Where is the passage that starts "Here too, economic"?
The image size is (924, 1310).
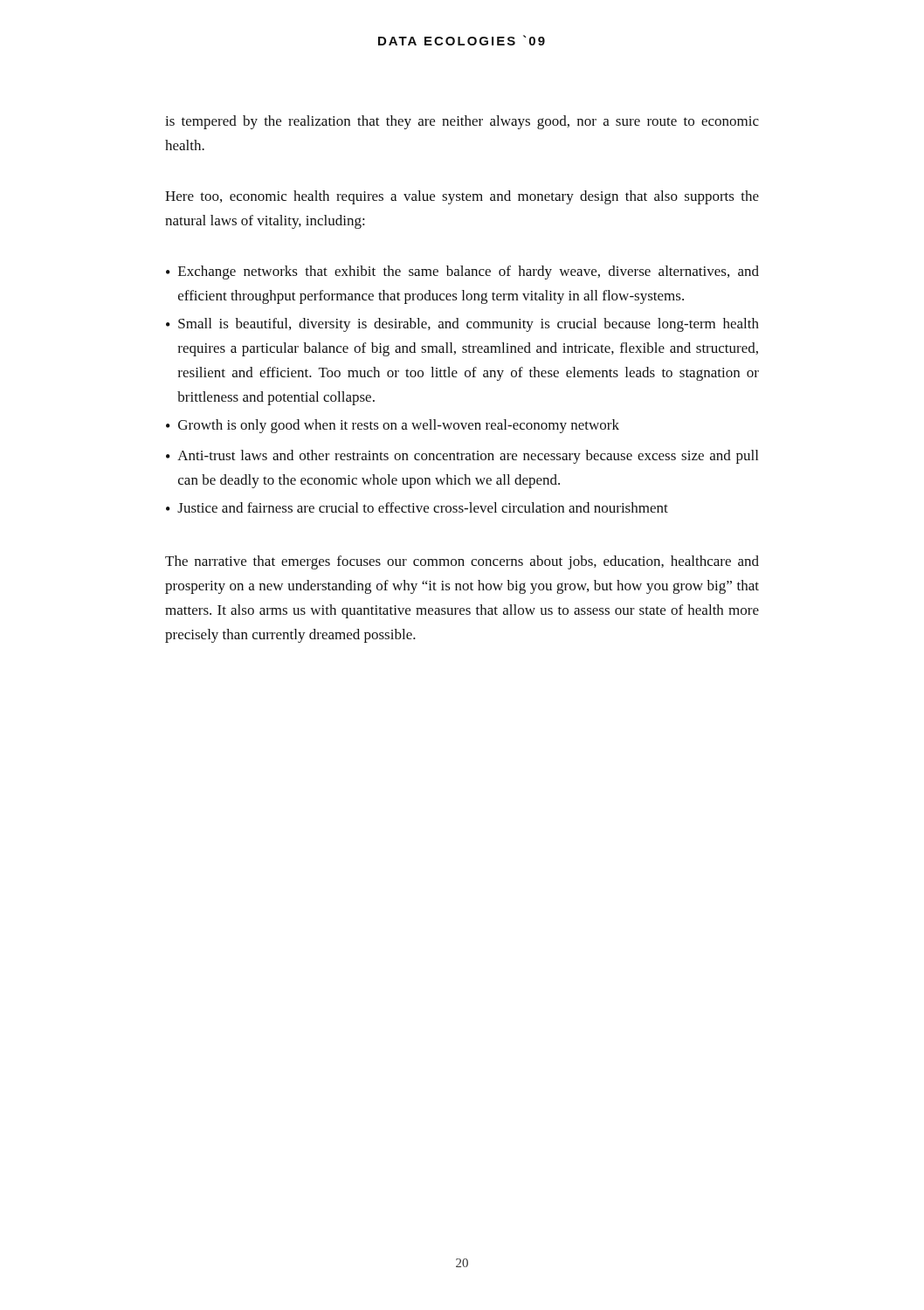coord(462,208)
